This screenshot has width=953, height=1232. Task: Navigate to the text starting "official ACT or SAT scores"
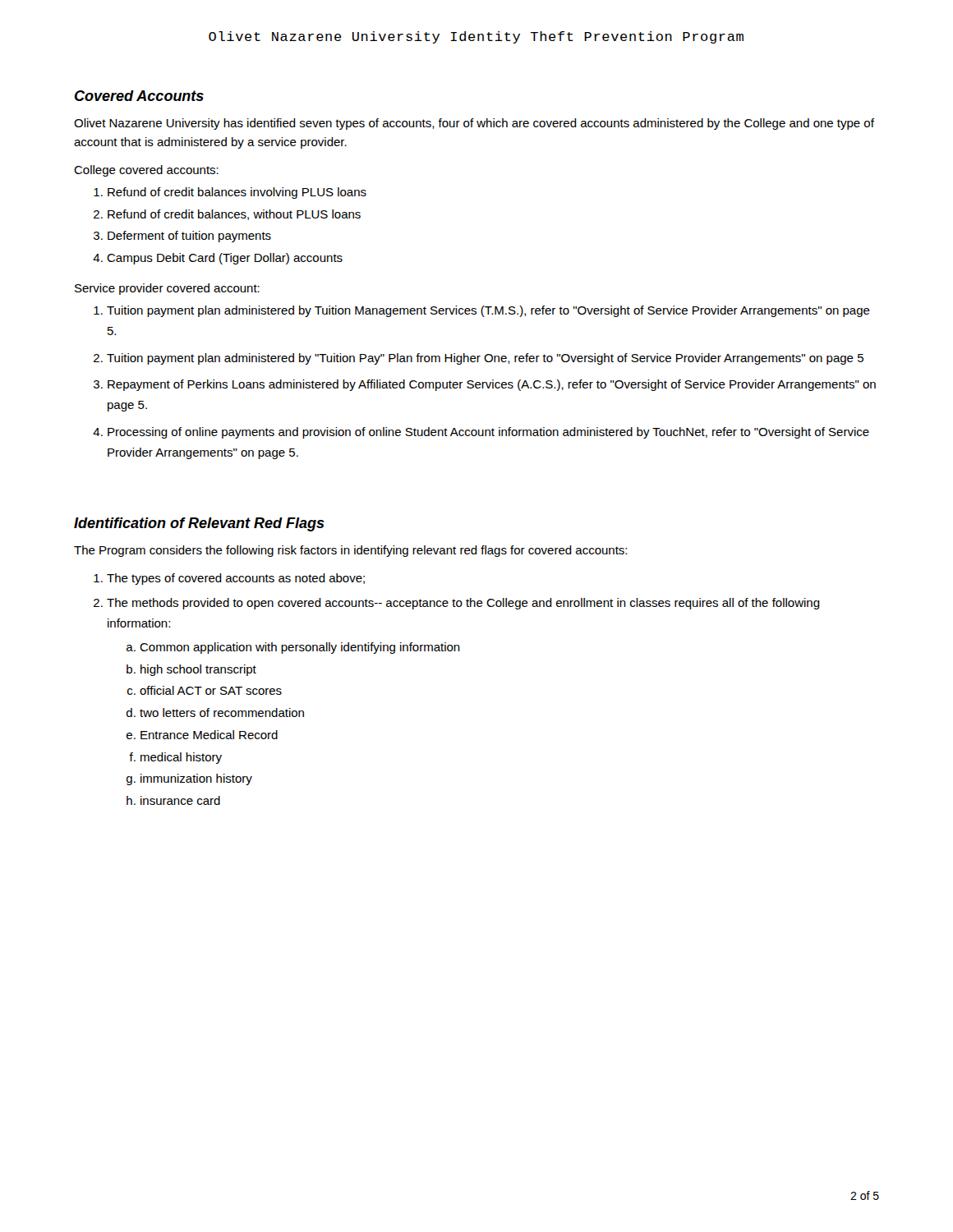(211, 691)
